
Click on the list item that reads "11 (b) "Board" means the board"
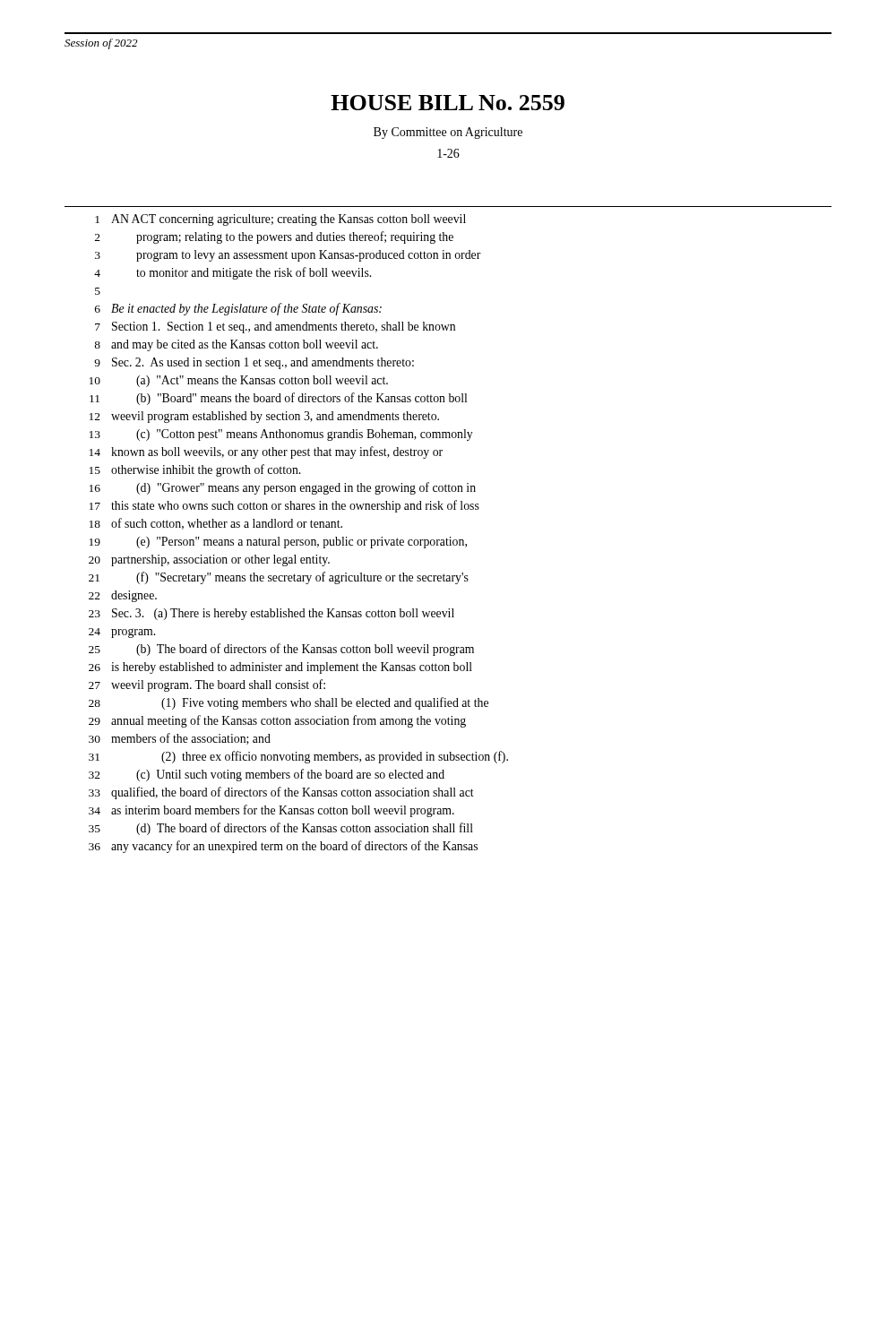448,408
